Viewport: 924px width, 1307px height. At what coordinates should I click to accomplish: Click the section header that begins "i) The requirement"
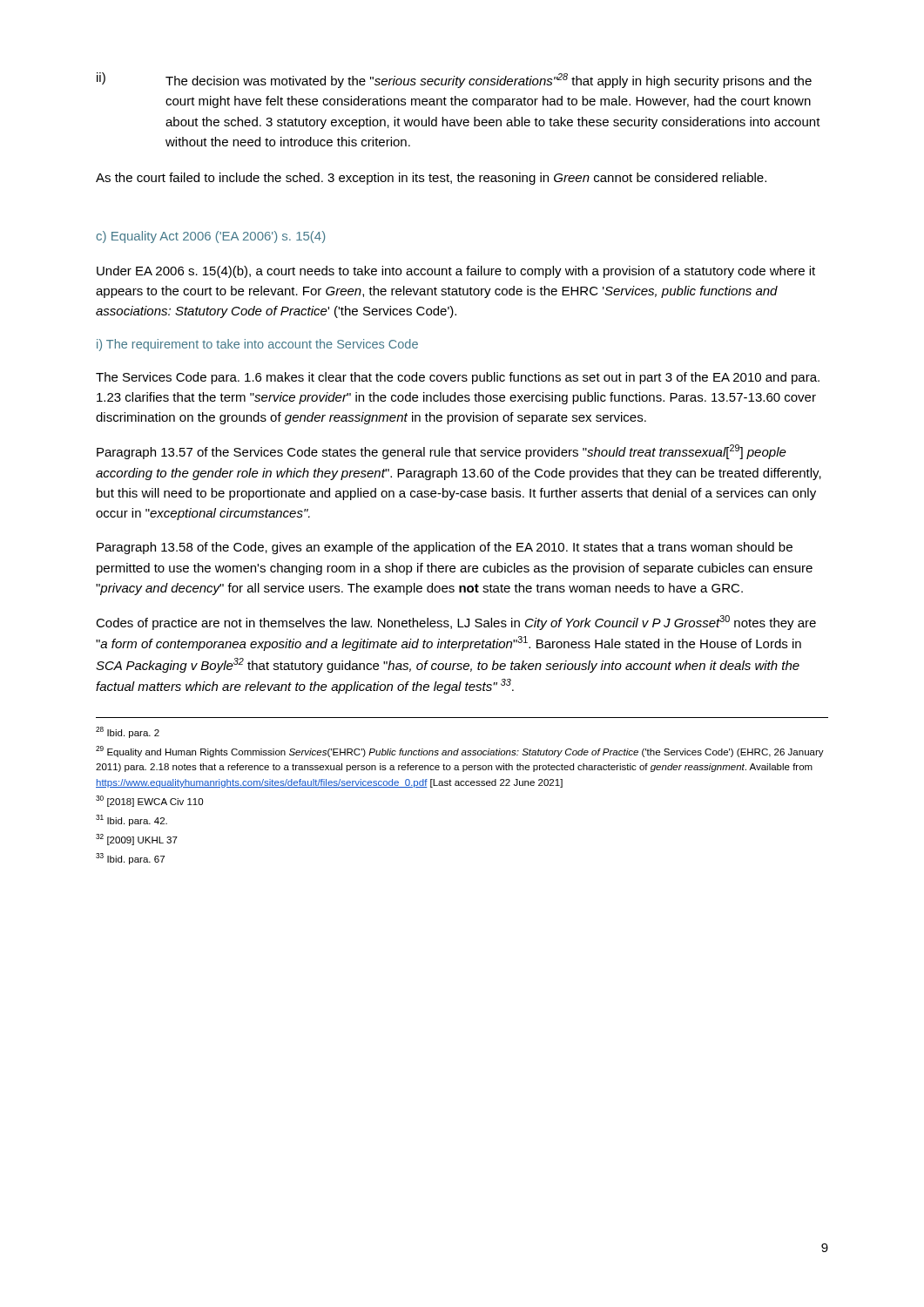[257, 345]
